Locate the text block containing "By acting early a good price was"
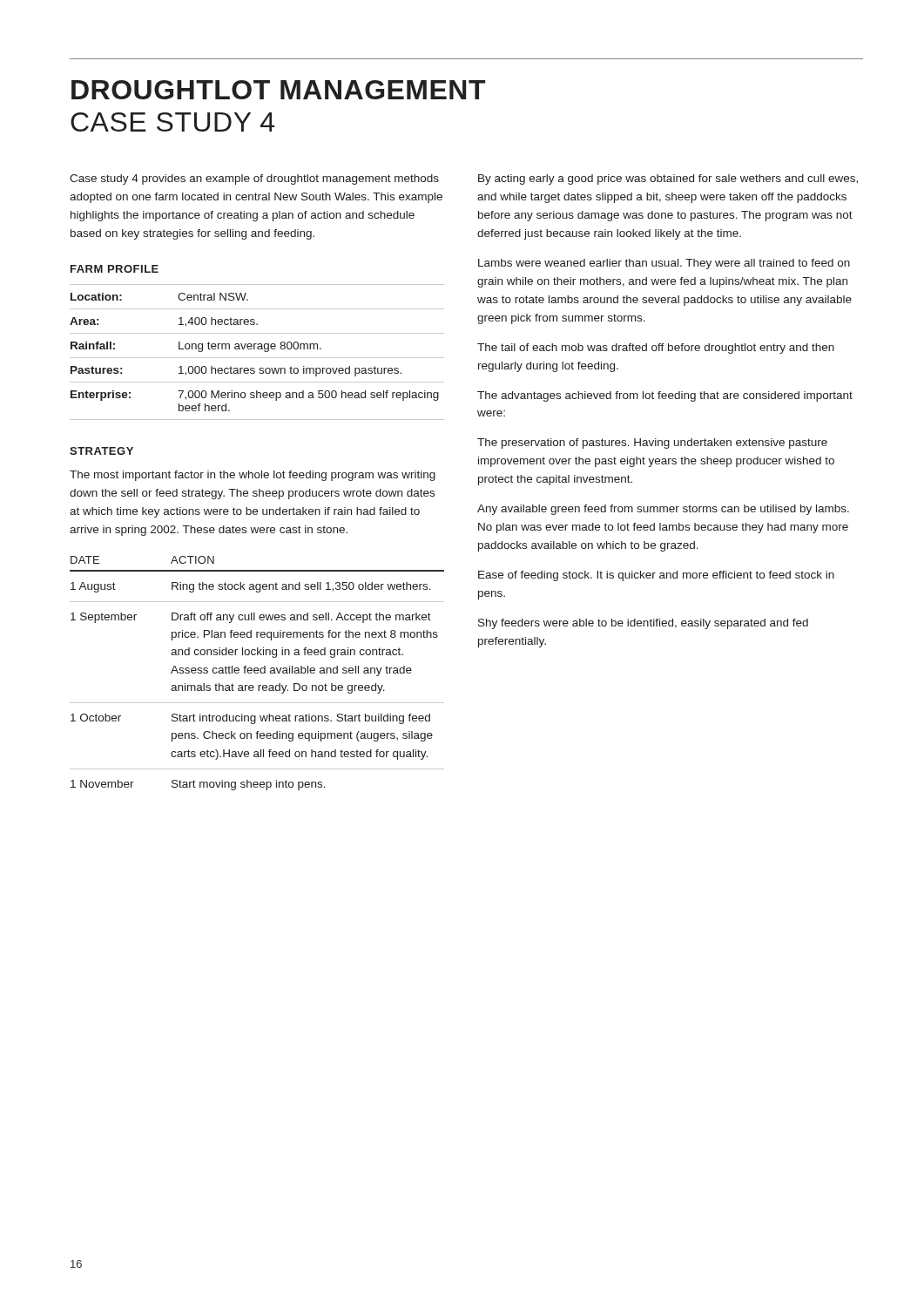This screenshot has height=1307, width=924. coord(668,206)
